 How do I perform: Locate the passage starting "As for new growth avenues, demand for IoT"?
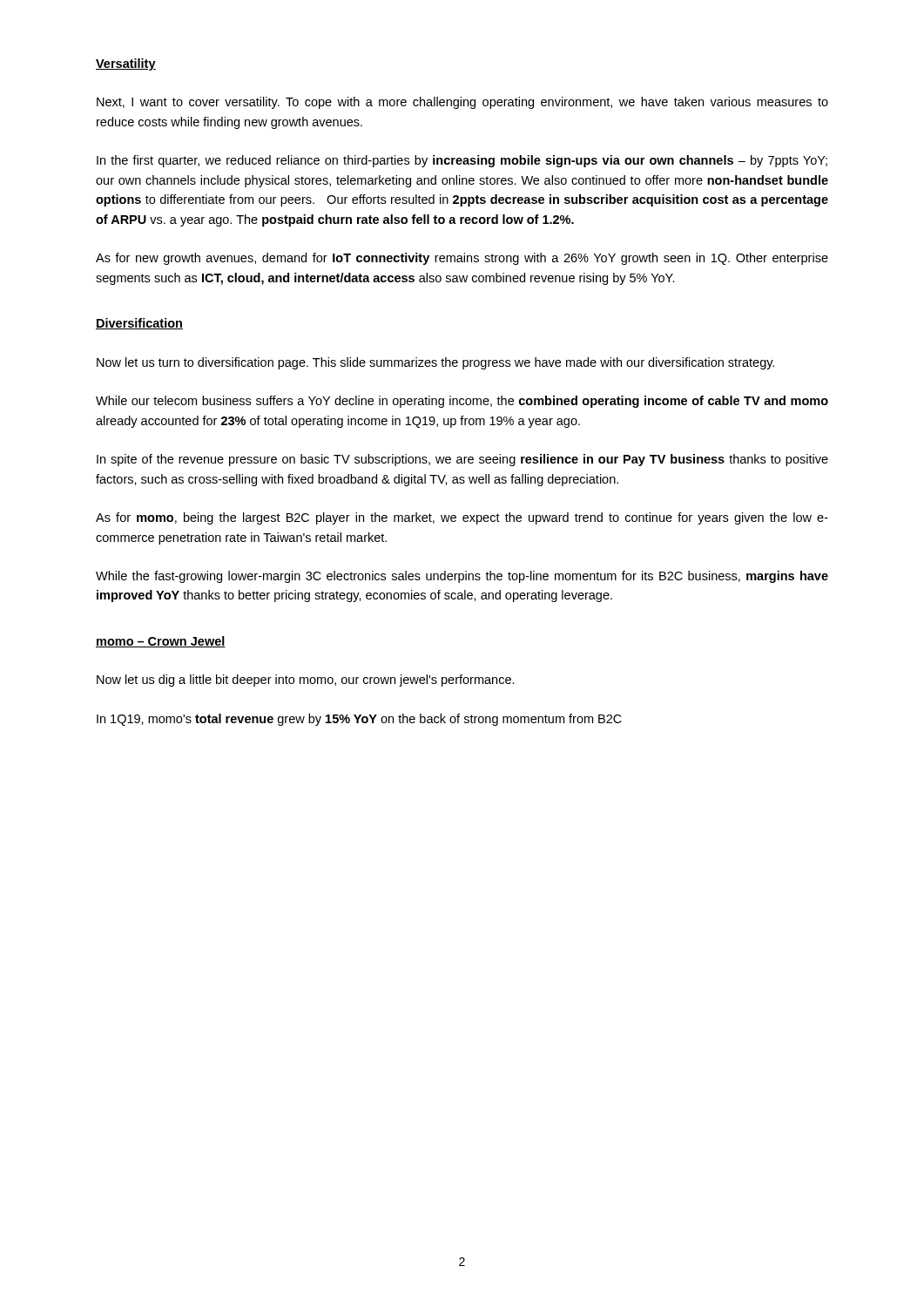coord(462,268)
